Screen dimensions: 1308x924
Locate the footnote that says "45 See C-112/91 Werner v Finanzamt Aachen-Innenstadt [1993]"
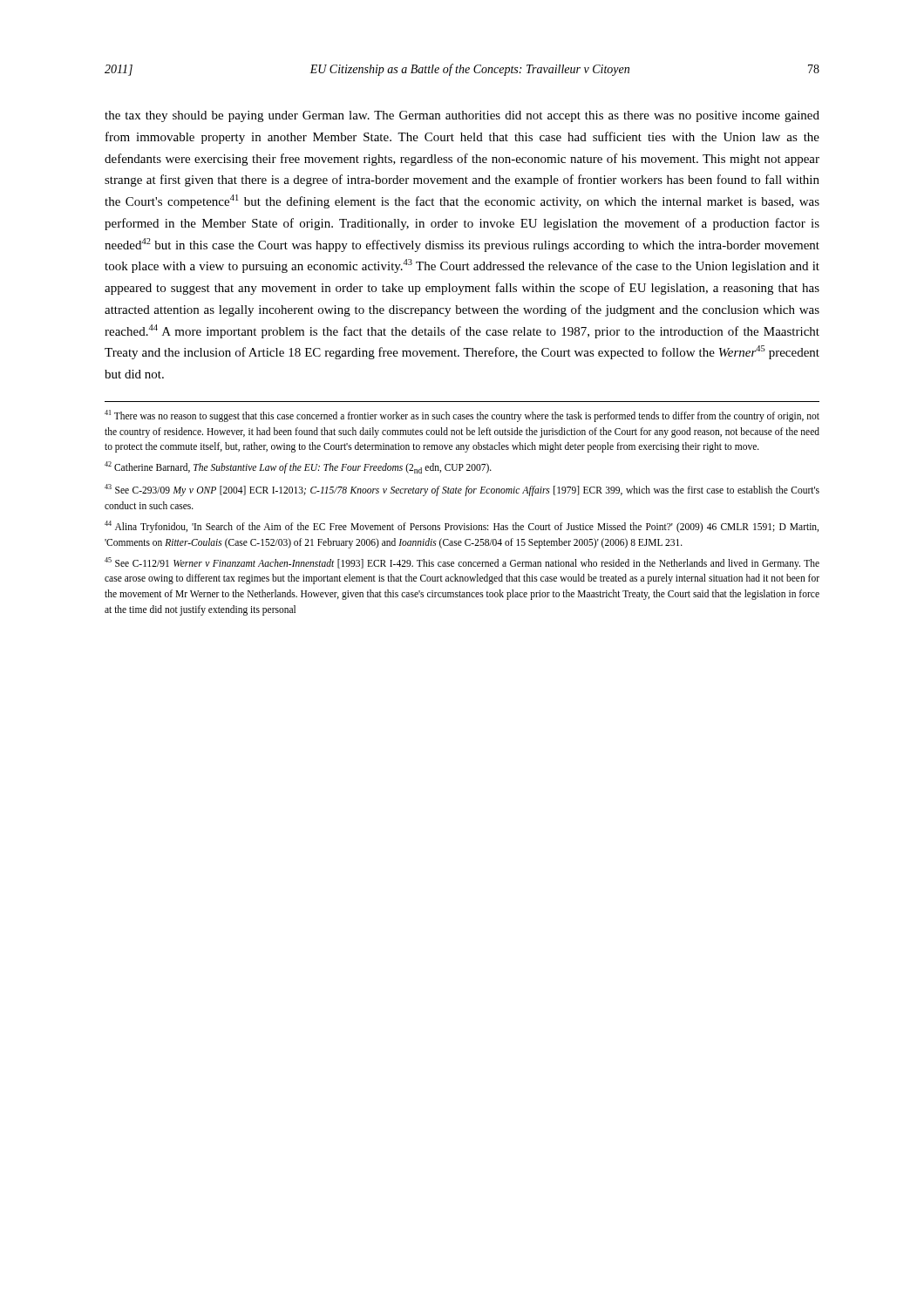coord(462,585)
